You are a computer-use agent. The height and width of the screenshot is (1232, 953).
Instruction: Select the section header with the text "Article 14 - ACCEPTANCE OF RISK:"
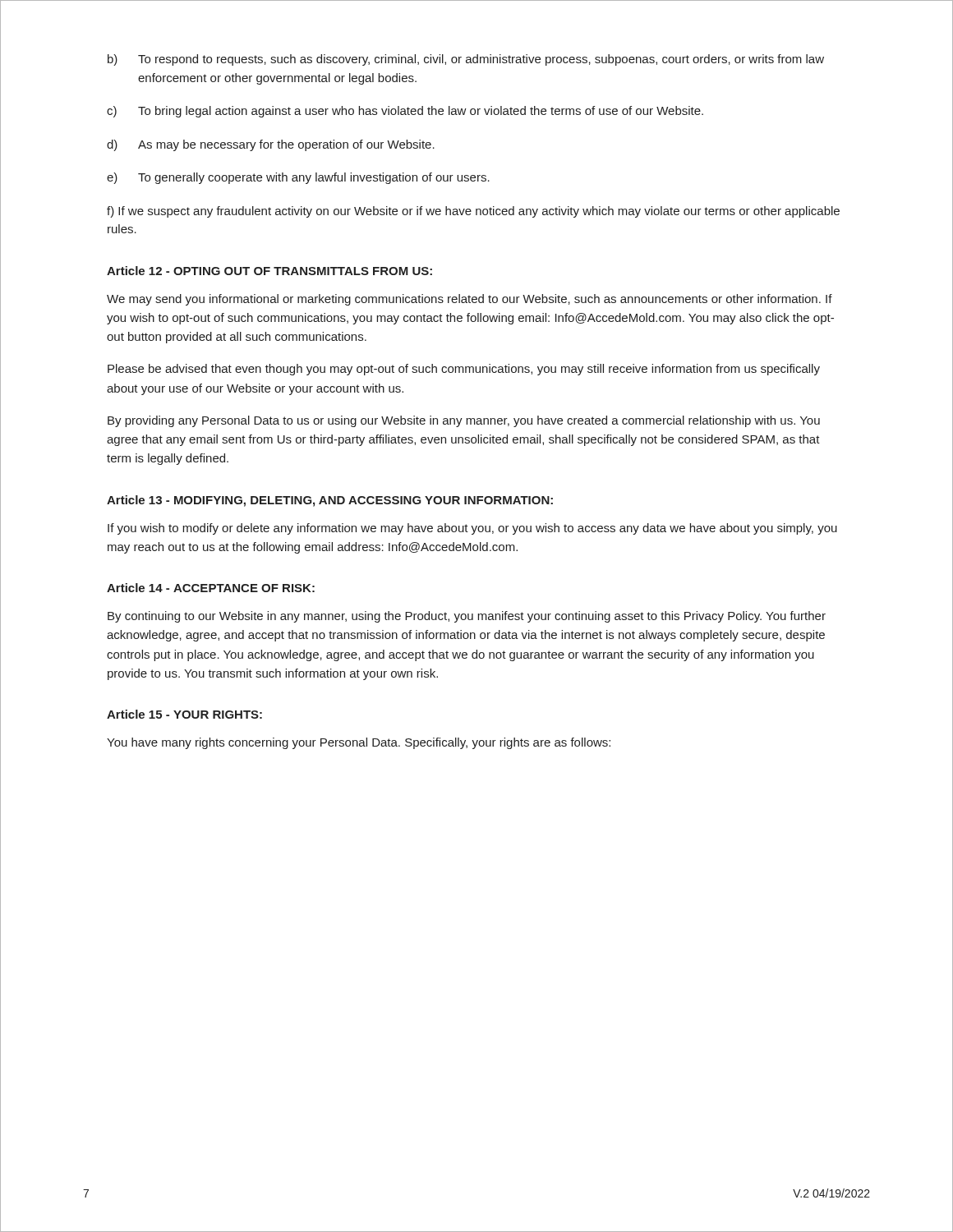[211, 588]
